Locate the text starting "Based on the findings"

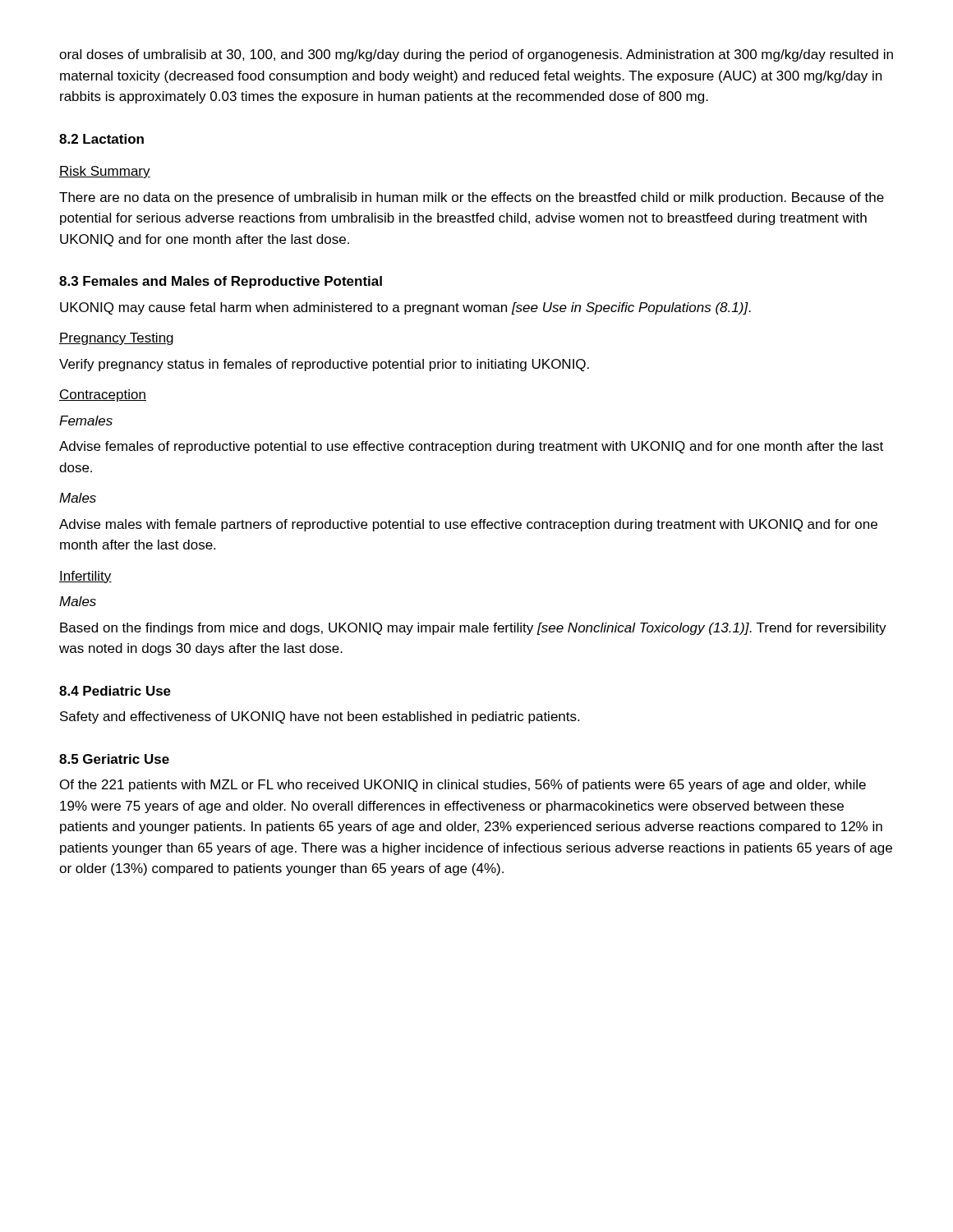pyautogui.click(x=476, y=638)
